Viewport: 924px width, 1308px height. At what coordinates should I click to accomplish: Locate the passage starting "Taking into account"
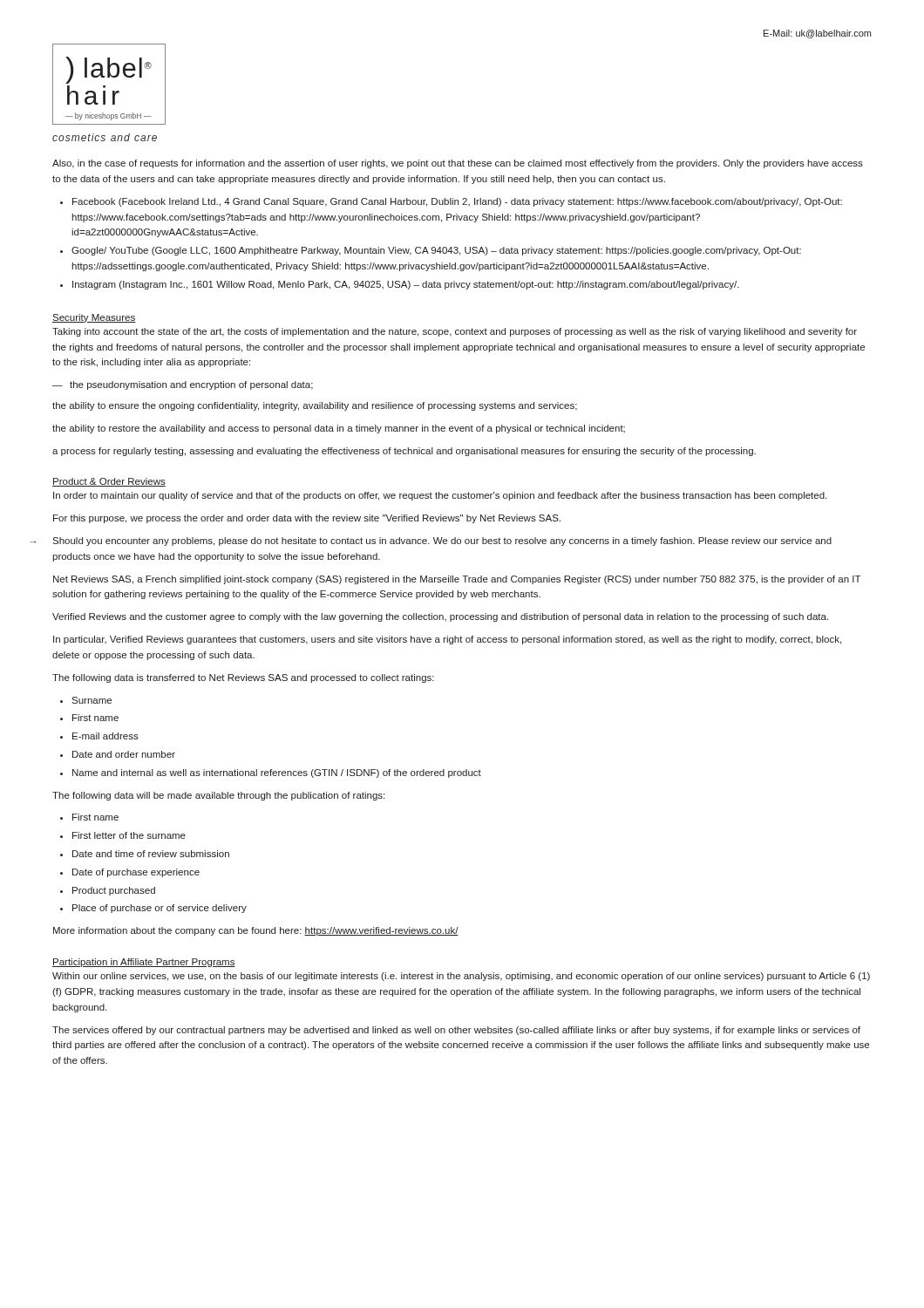(x=459, y=347)
